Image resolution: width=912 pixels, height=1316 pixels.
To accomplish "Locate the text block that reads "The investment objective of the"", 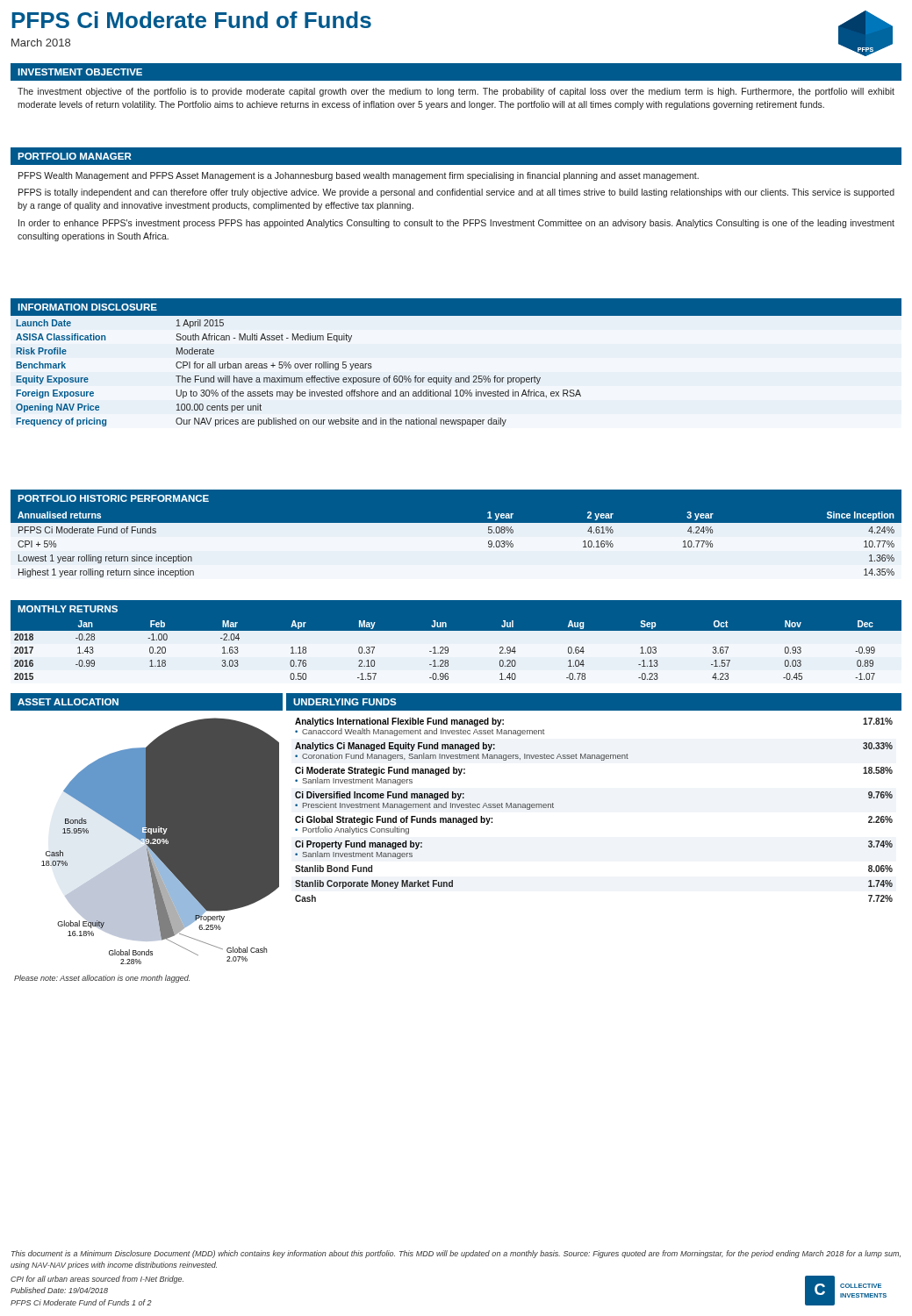I will pyautogui.click(x=456, y=98).
